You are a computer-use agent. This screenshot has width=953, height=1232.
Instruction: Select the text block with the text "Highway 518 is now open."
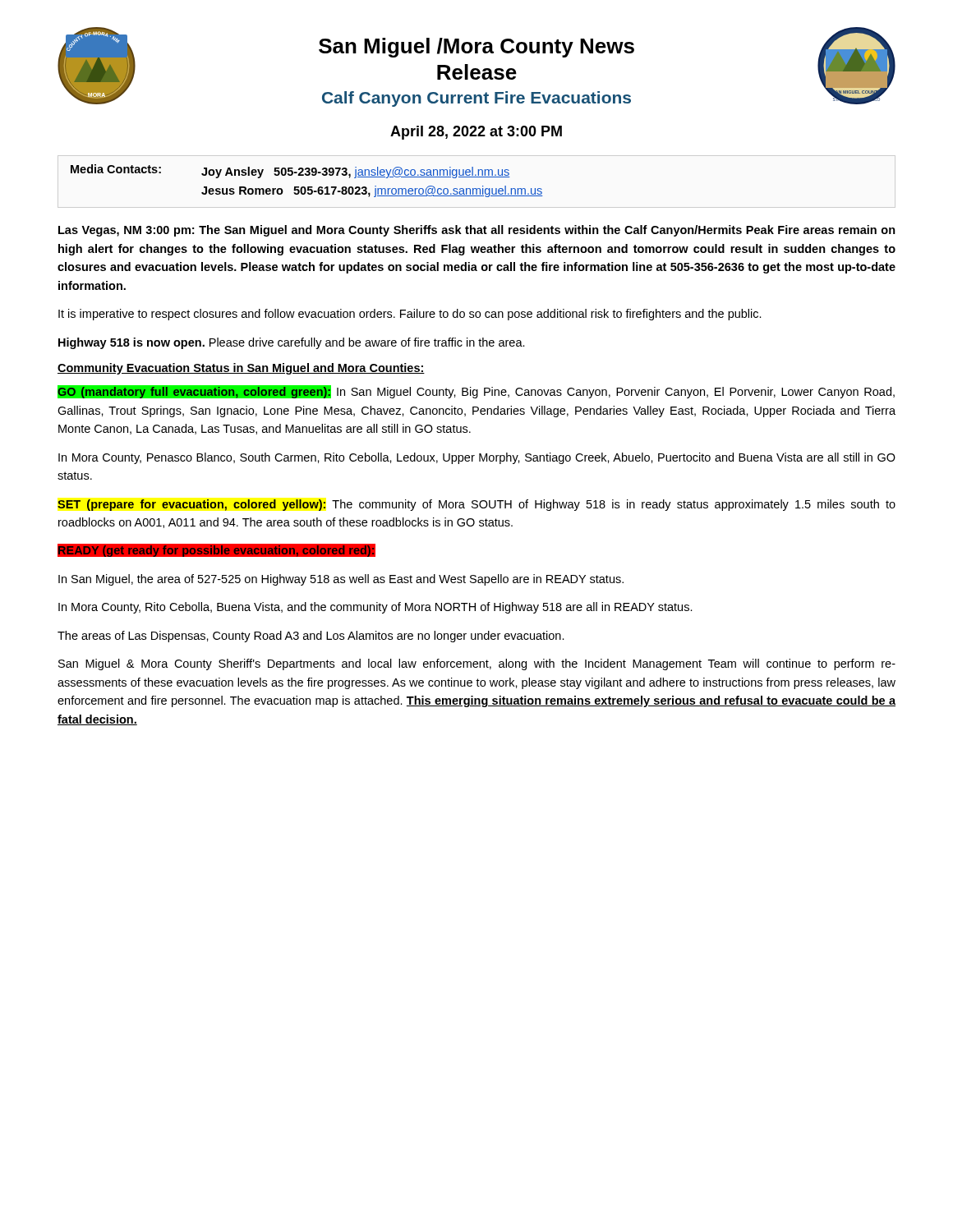[x=291, y=342]
